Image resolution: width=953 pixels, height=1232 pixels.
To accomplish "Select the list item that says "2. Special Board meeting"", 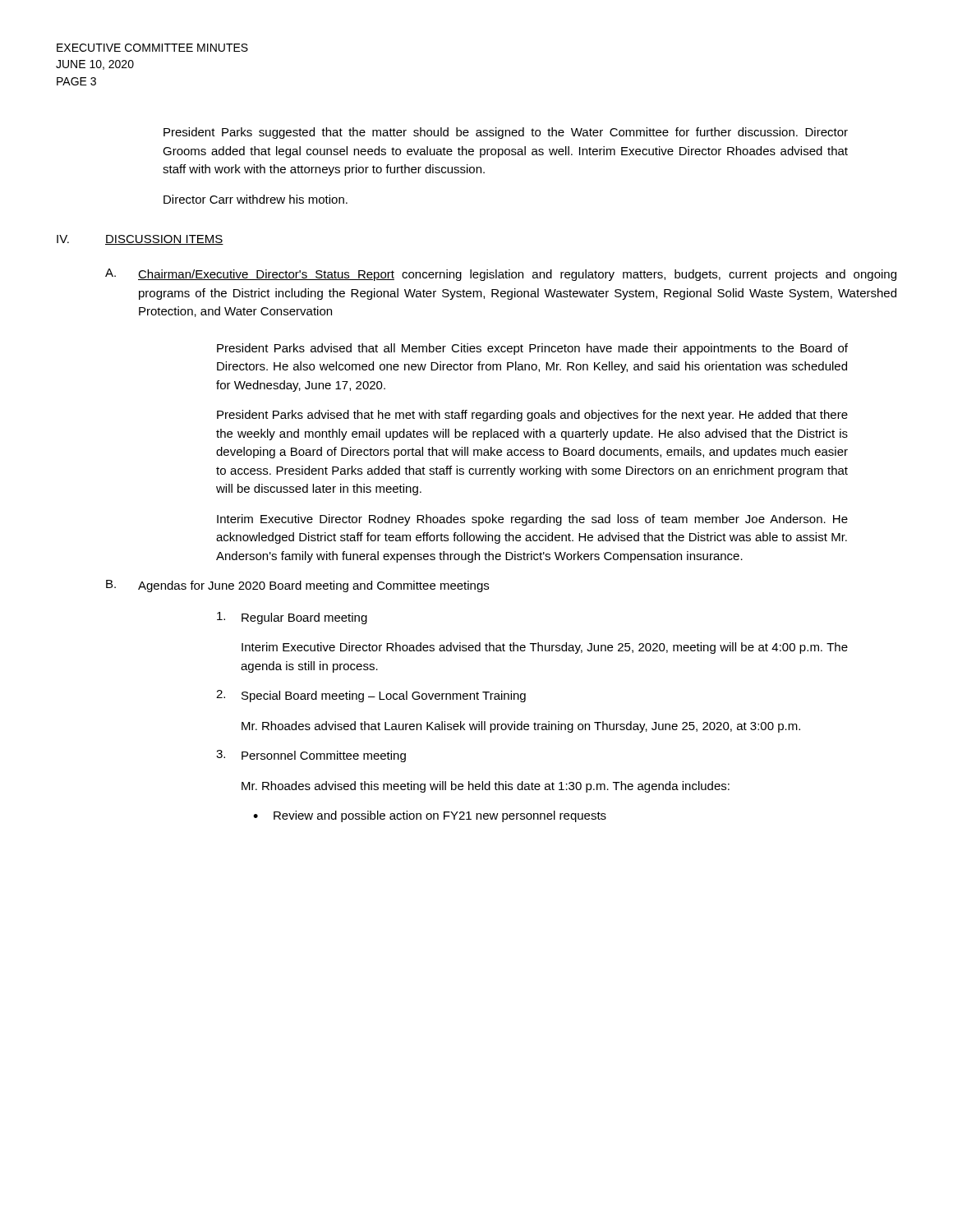I will tap(371, 696).
